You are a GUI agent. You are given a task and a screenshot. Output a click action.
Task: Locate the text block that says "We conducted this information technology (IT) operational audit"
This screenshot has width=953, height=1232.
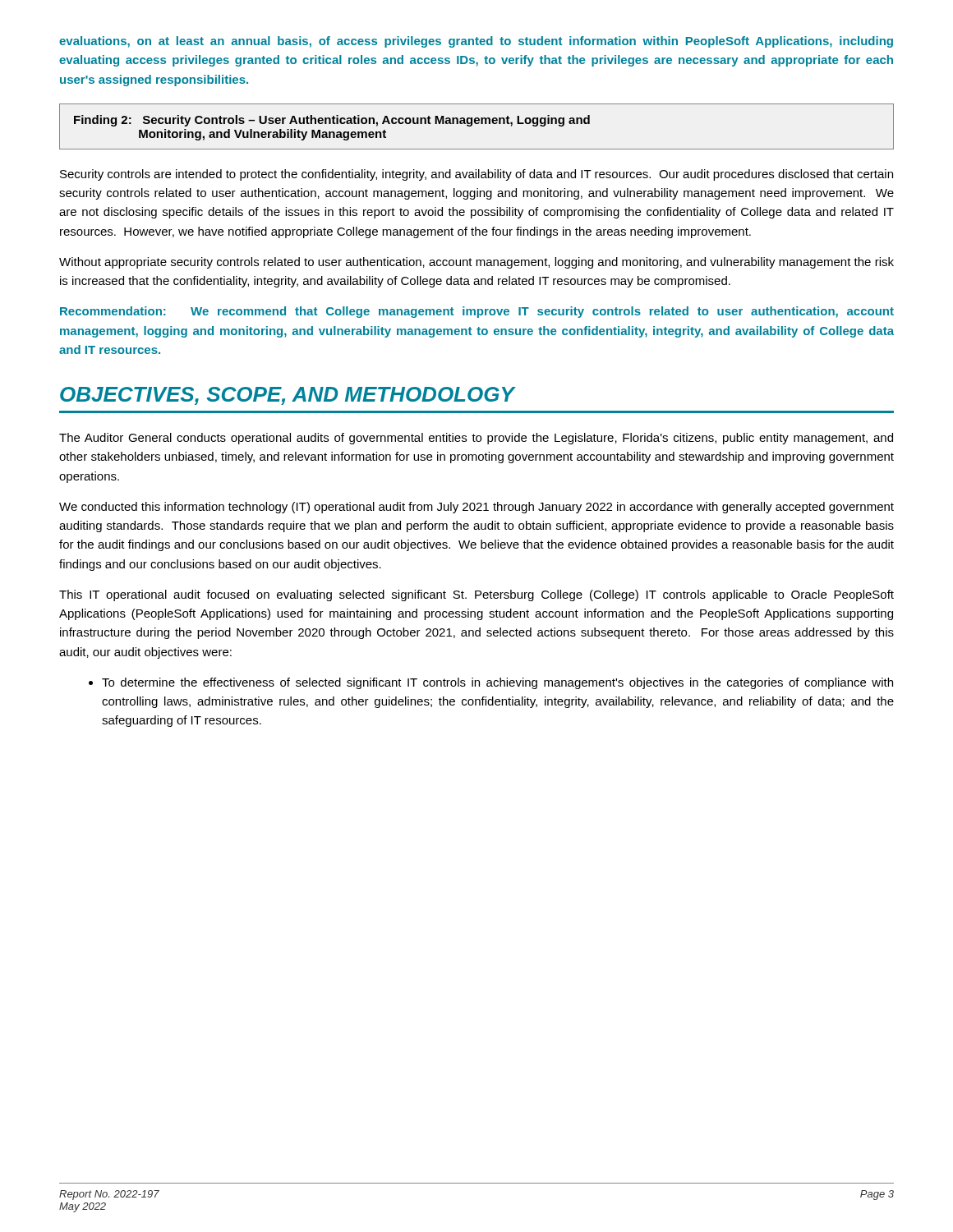coord(476,535)
